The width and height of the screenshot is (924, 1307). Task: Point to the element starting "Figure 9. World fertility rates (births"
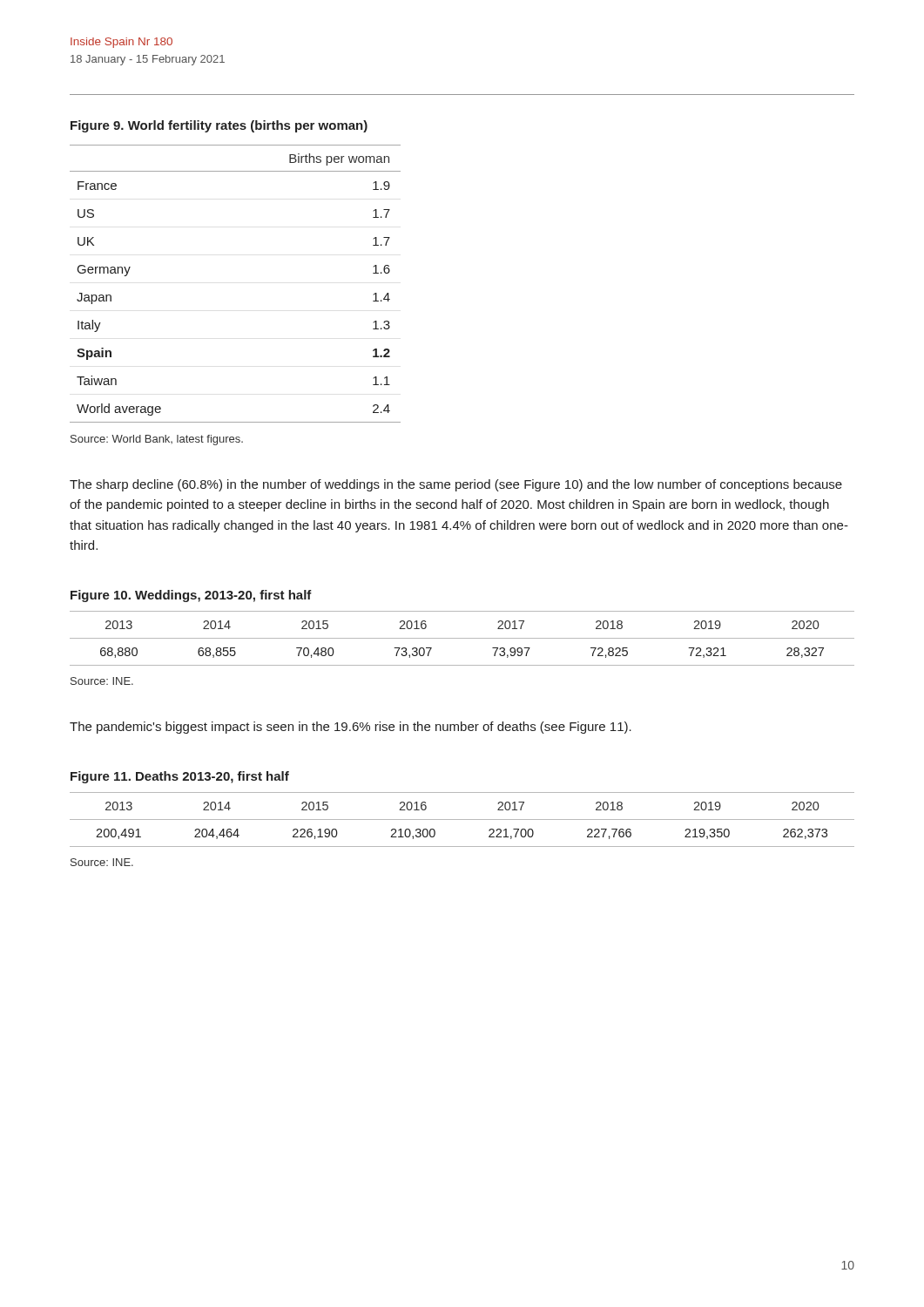(x=219, y=125)
